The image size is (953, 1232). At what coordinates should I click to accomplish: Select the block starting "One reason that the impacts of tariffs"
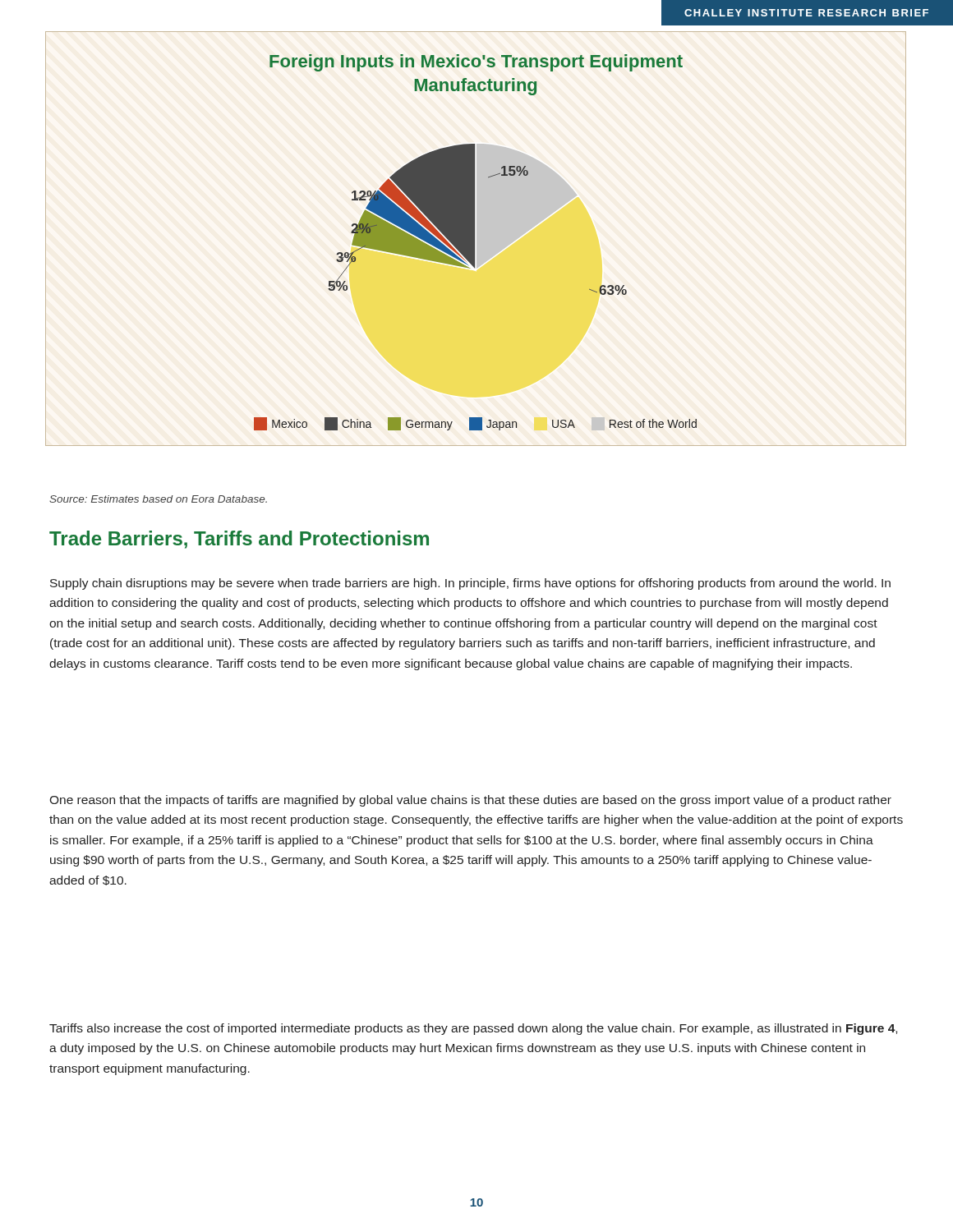pos(476,840)
